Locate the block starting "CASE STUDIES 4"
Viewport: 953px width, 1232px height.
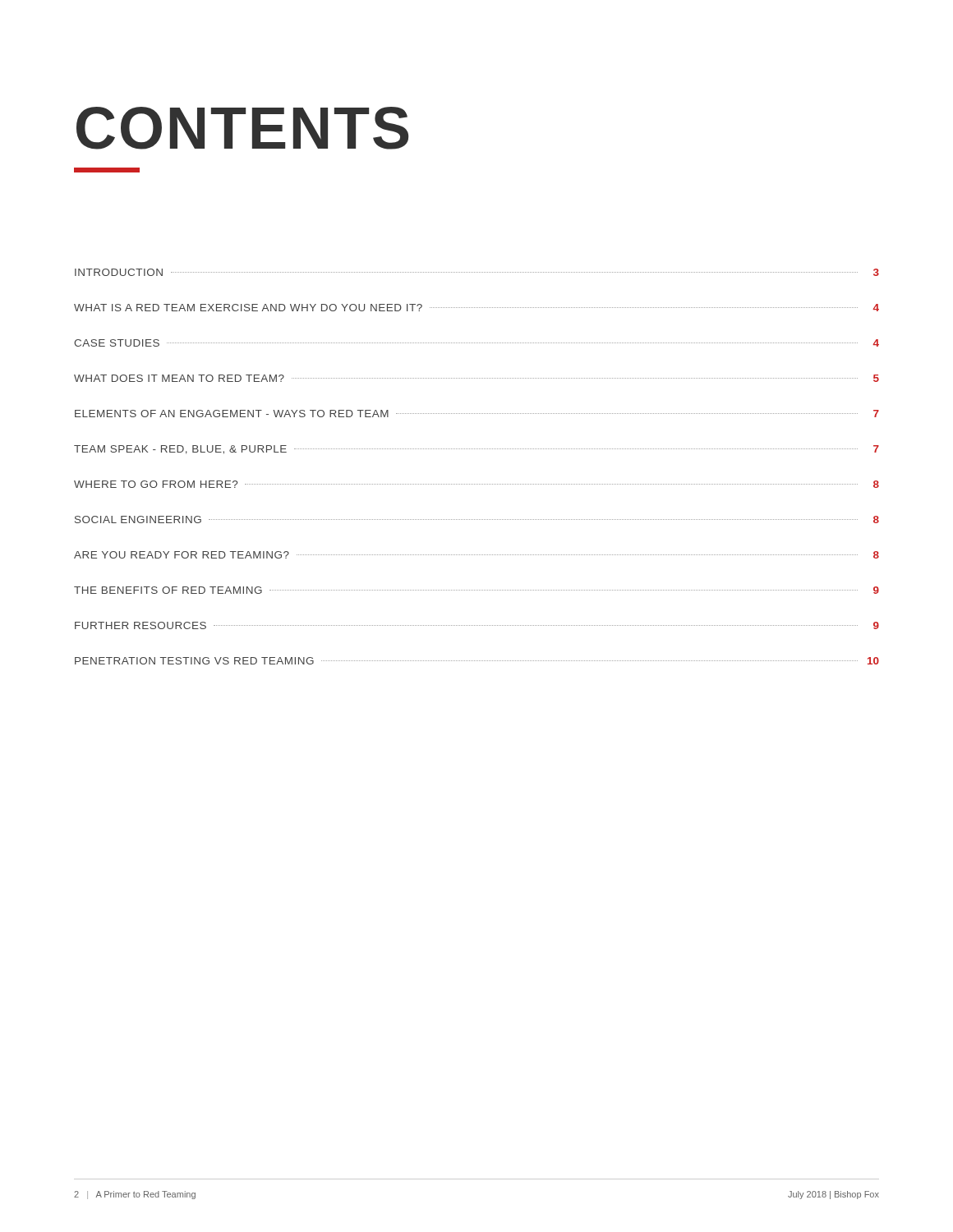[x=476, y=343]
